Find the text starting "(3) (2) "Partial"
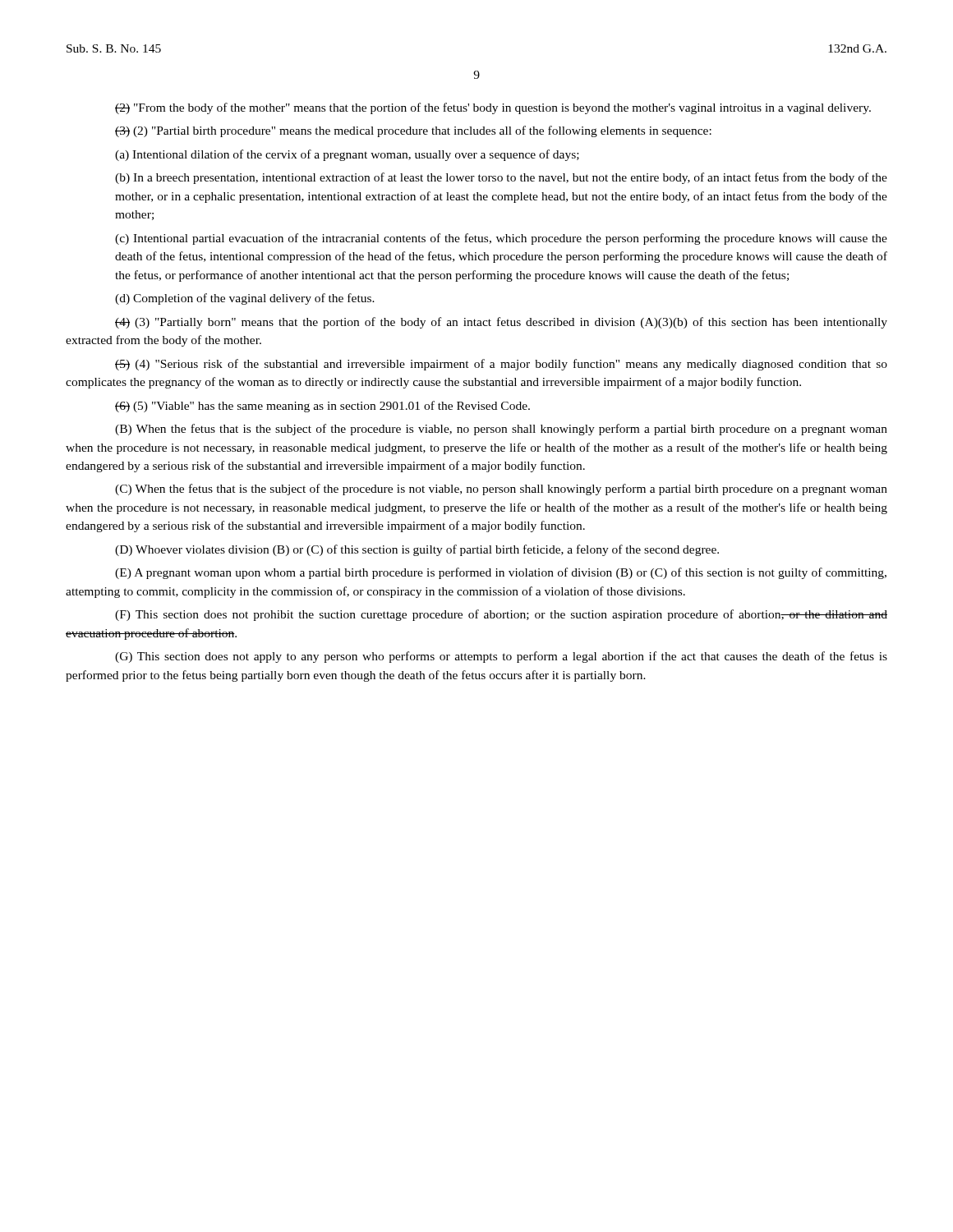 (x=476, y=131)
